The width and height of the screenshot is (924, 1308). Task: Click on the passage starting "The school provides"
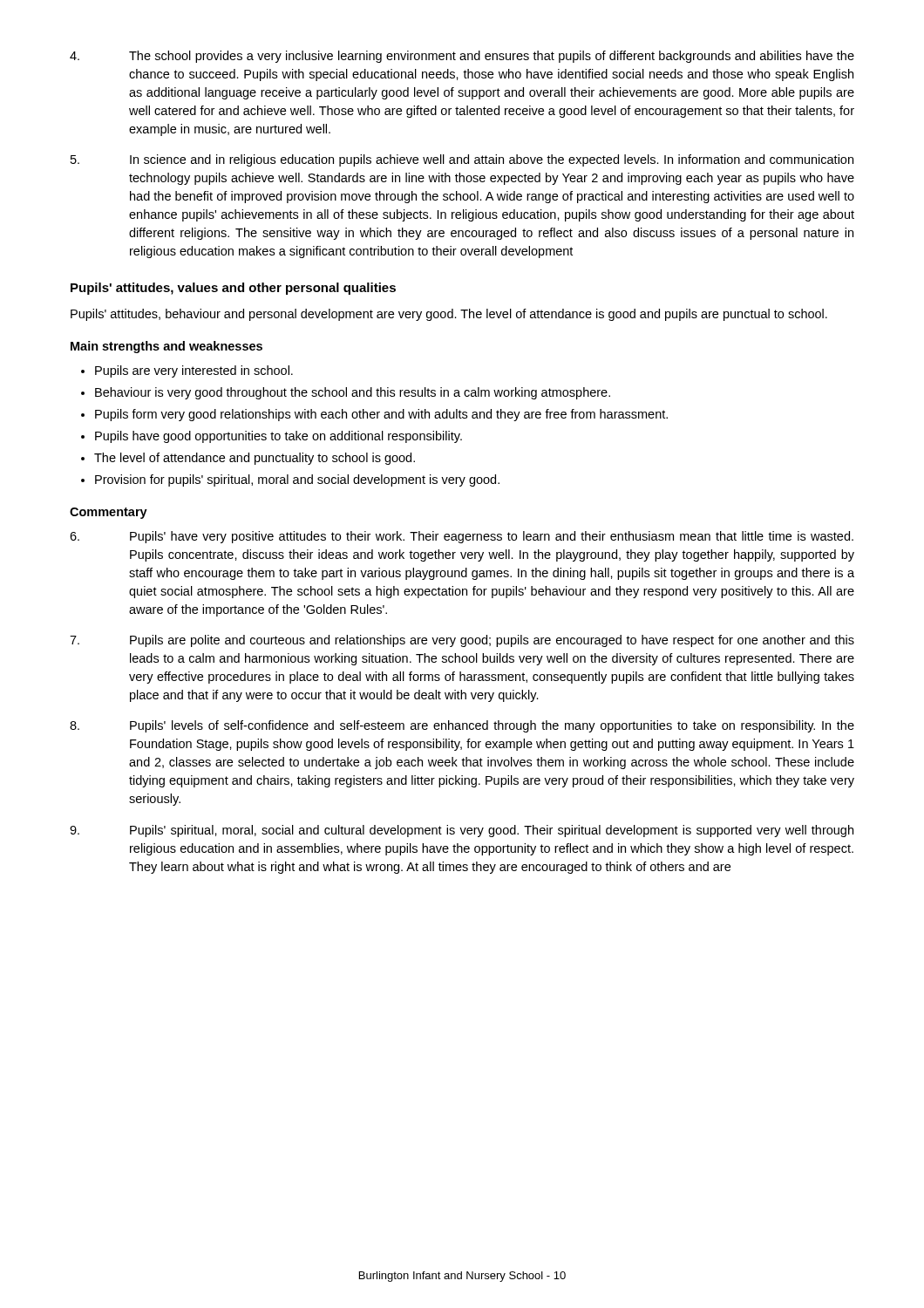pyautogui.click(x=462, y=93)
